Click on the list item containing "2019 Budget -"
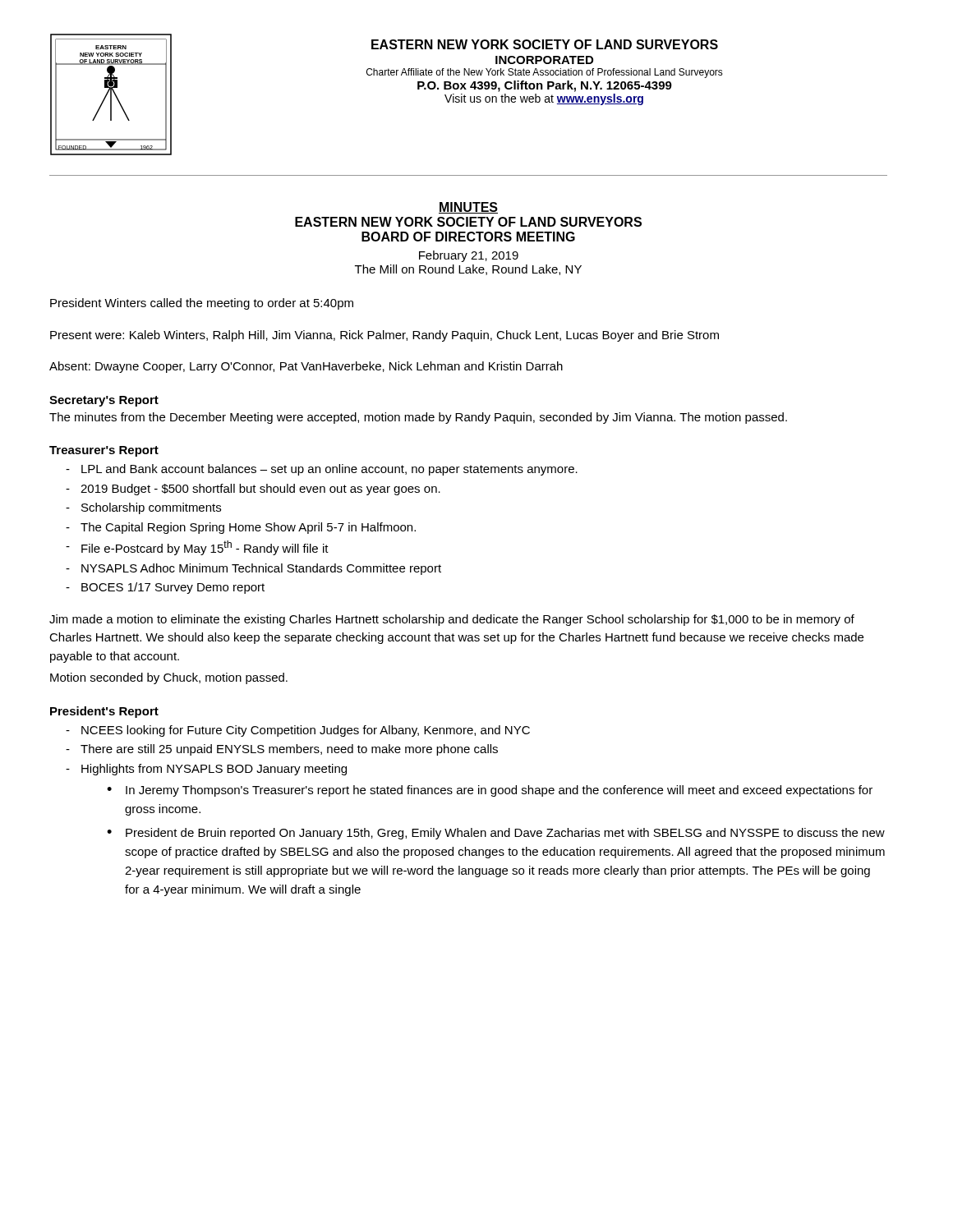Screen dimensions: 1232x953 click(253, 490)
